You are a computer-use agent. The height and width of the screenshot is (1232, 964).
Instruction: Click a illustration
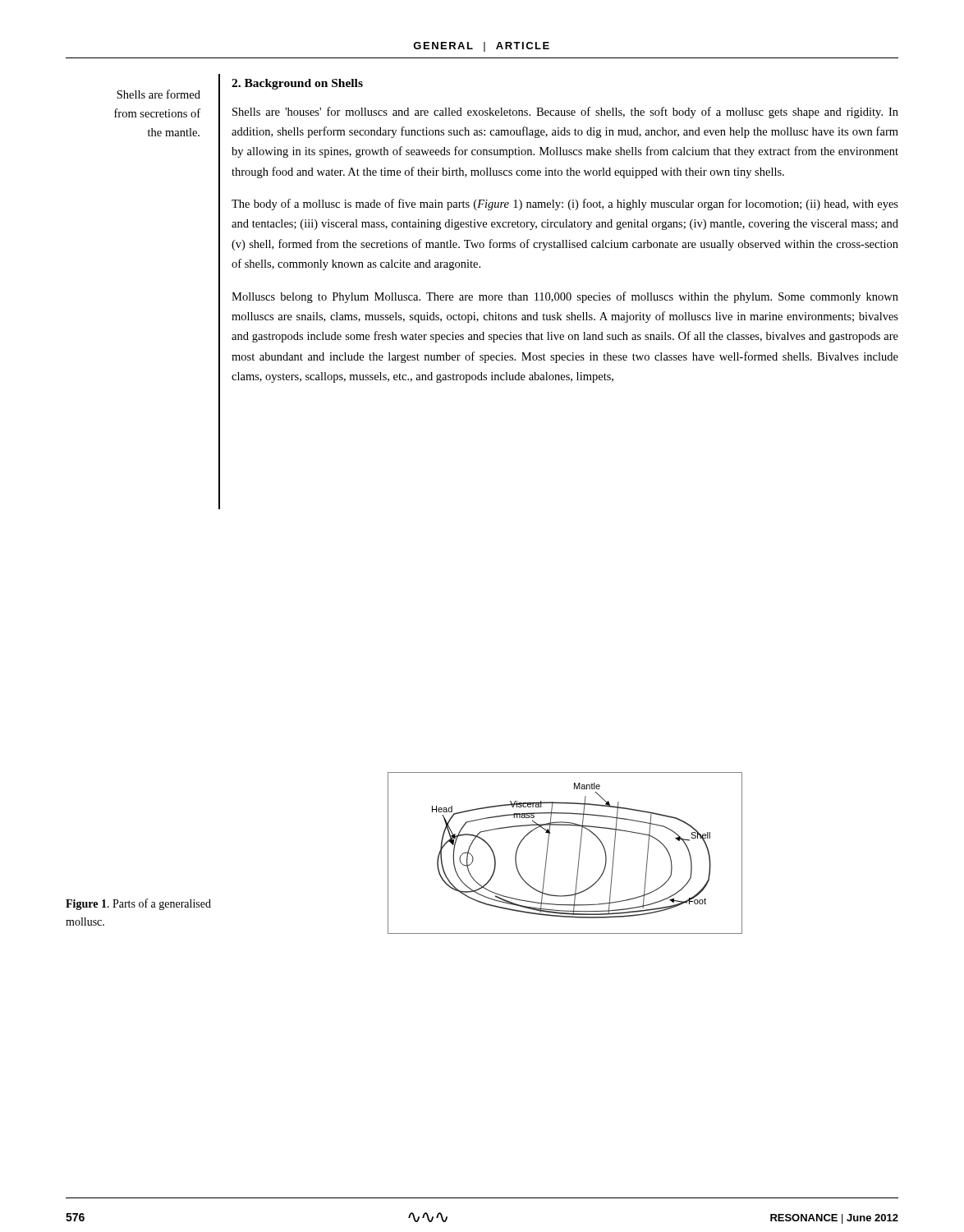tap(565, 853)
